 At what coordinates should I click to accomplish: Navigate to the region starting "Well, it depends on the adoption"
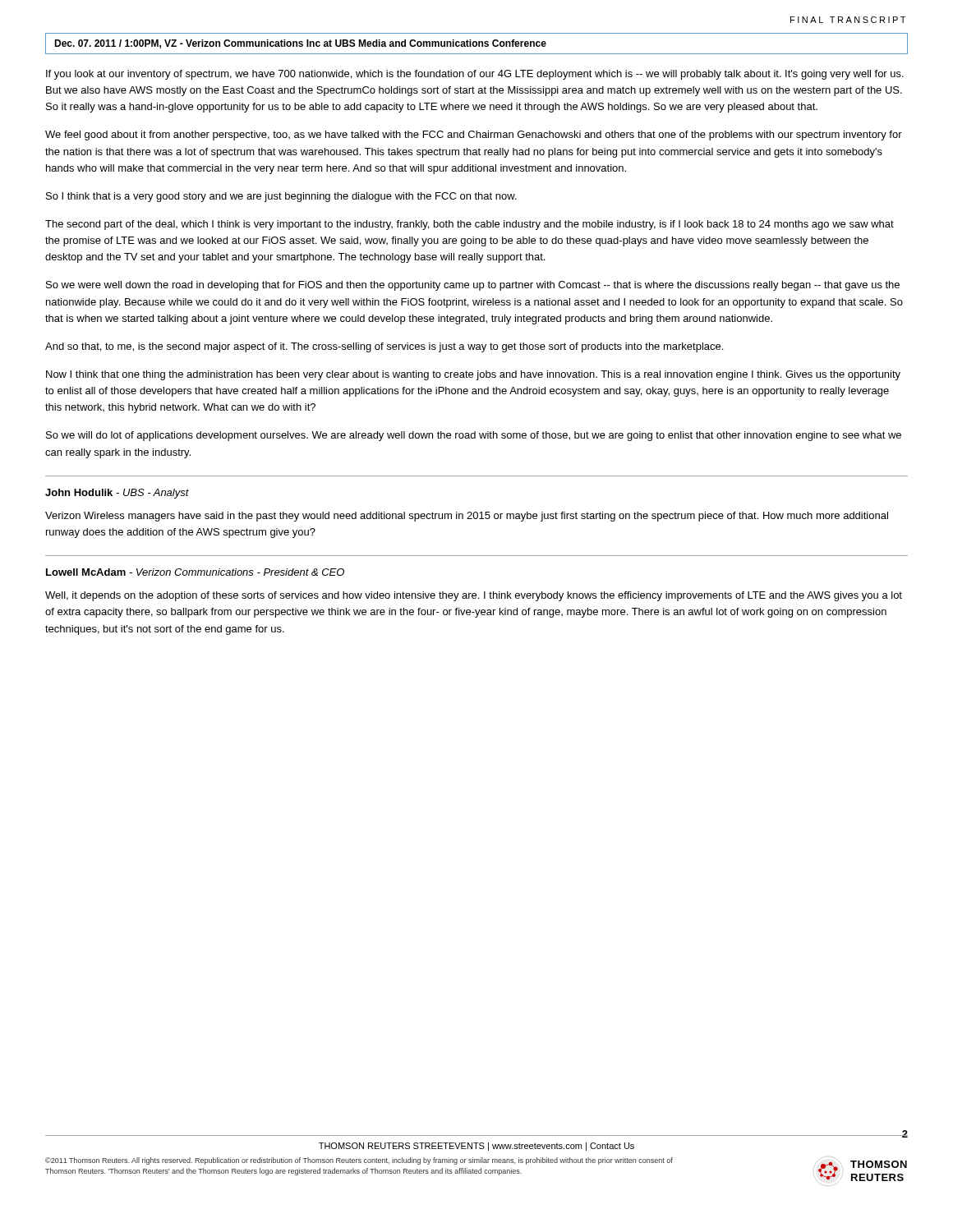[474, 612]
